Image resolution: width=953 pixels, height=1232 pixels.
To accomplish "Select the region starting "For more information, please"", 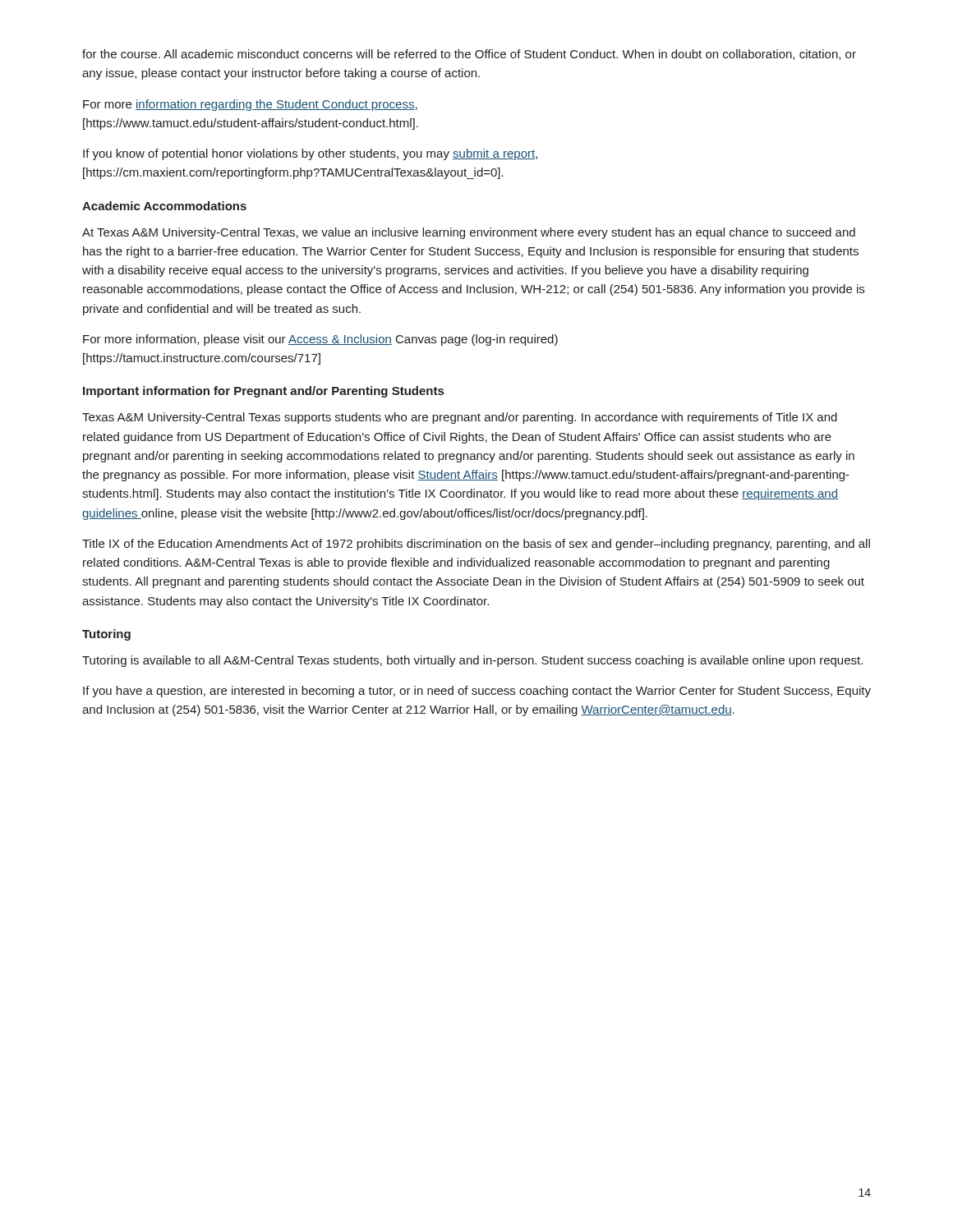I will pos(476,348).
